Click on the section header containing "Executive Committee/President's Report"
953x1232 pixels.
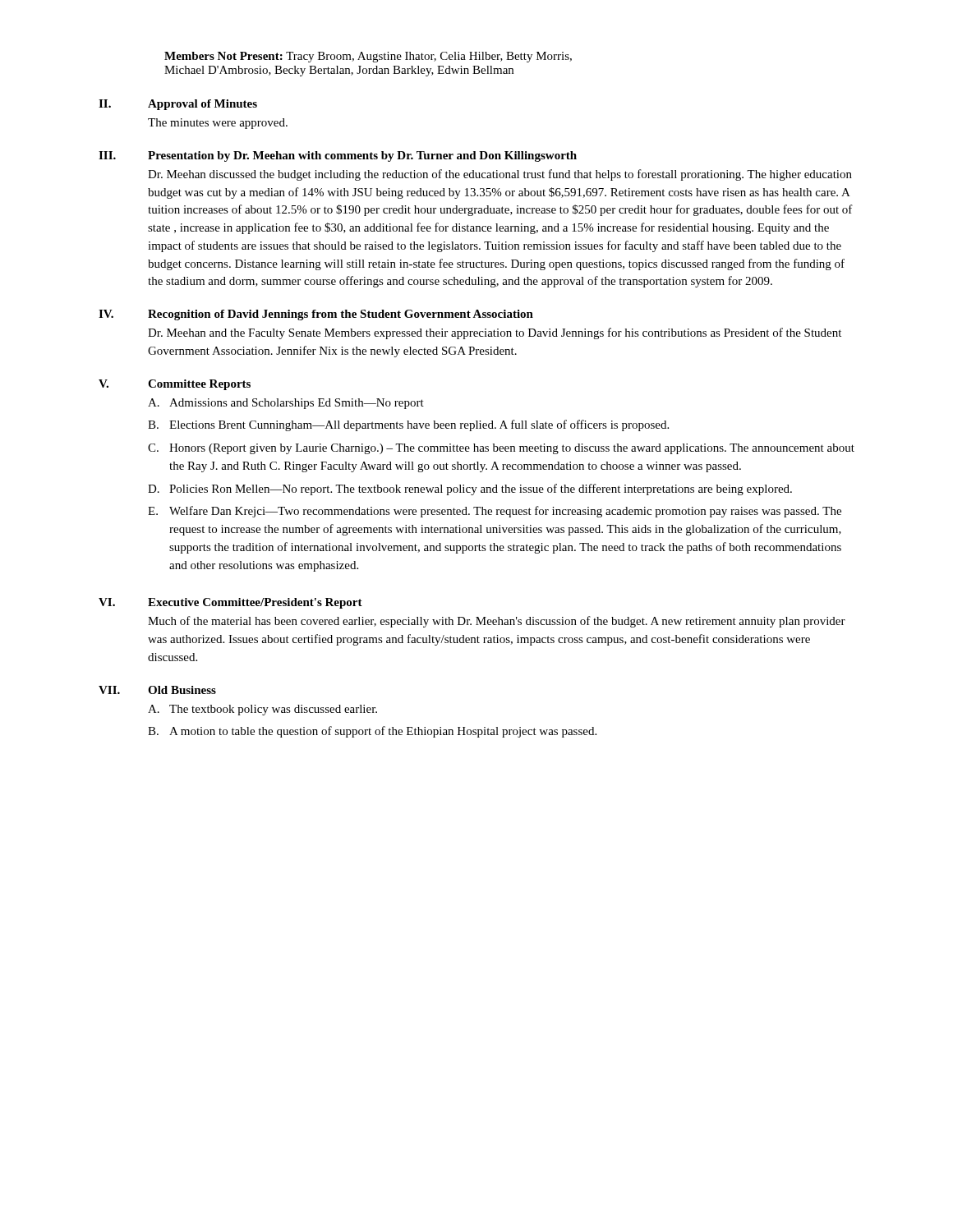click(255, 602)
